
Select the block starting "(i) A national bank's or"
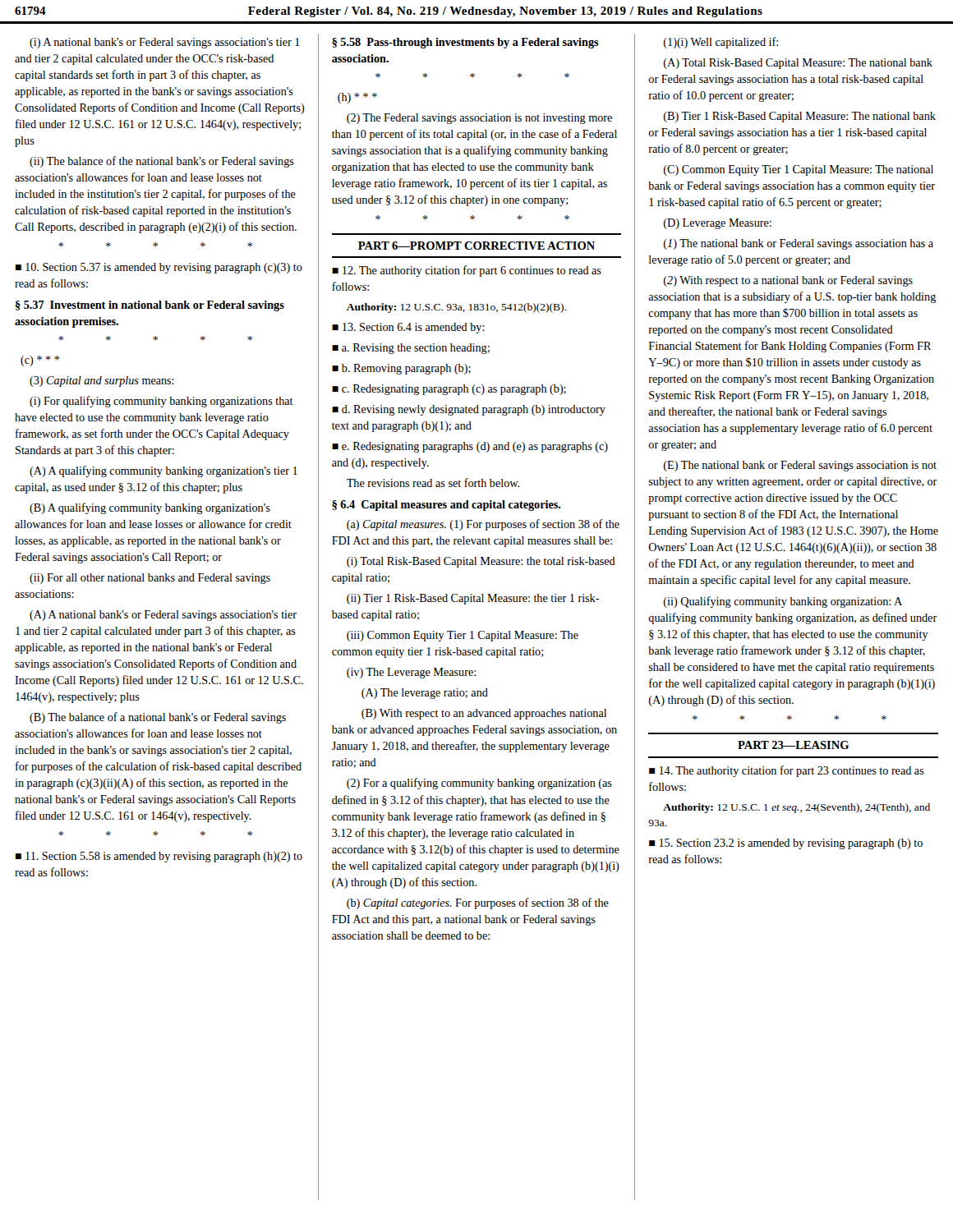[160, 134]
